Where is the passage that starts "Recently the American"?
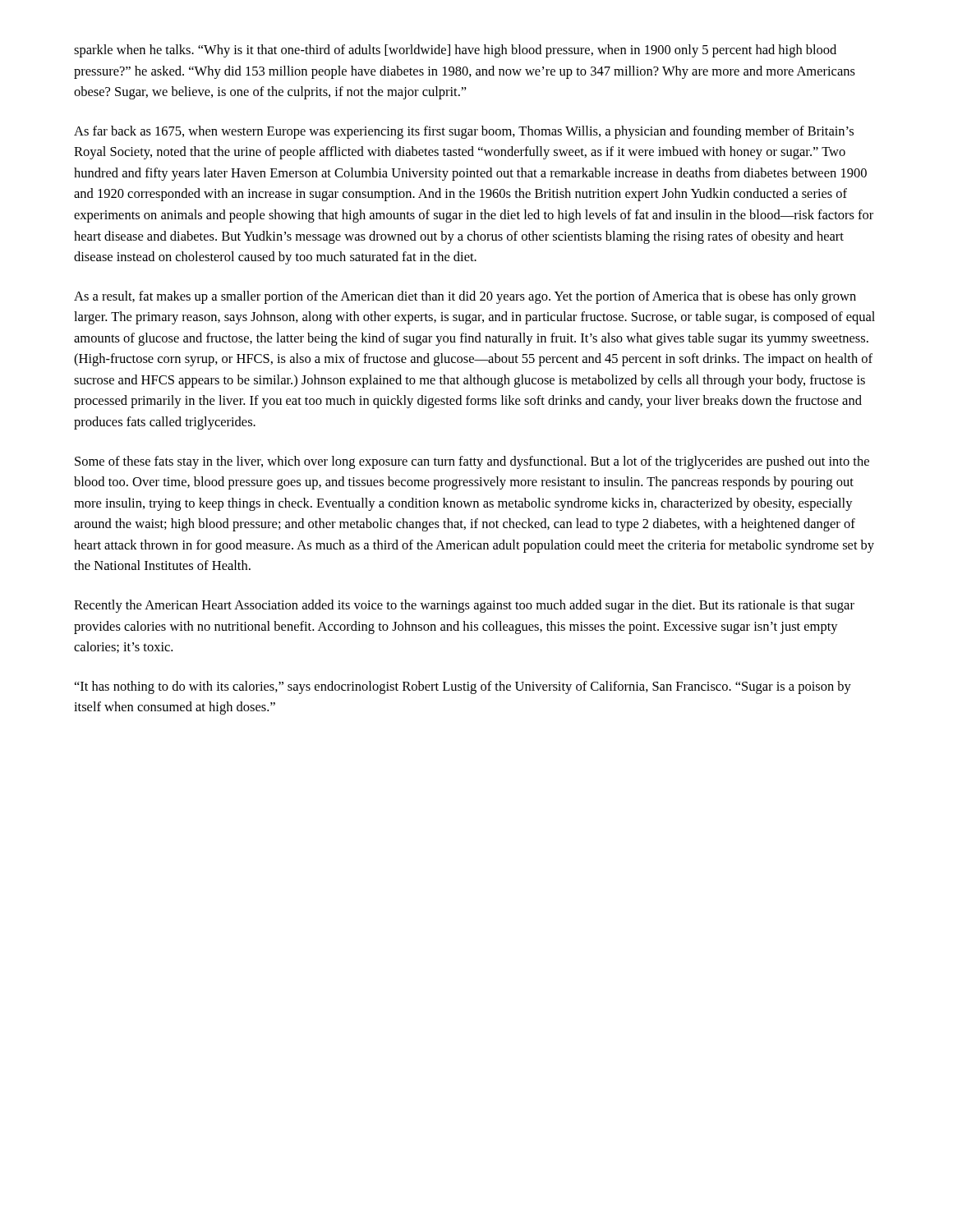Viewport: 953px width, 1232px height. point(464,626)
